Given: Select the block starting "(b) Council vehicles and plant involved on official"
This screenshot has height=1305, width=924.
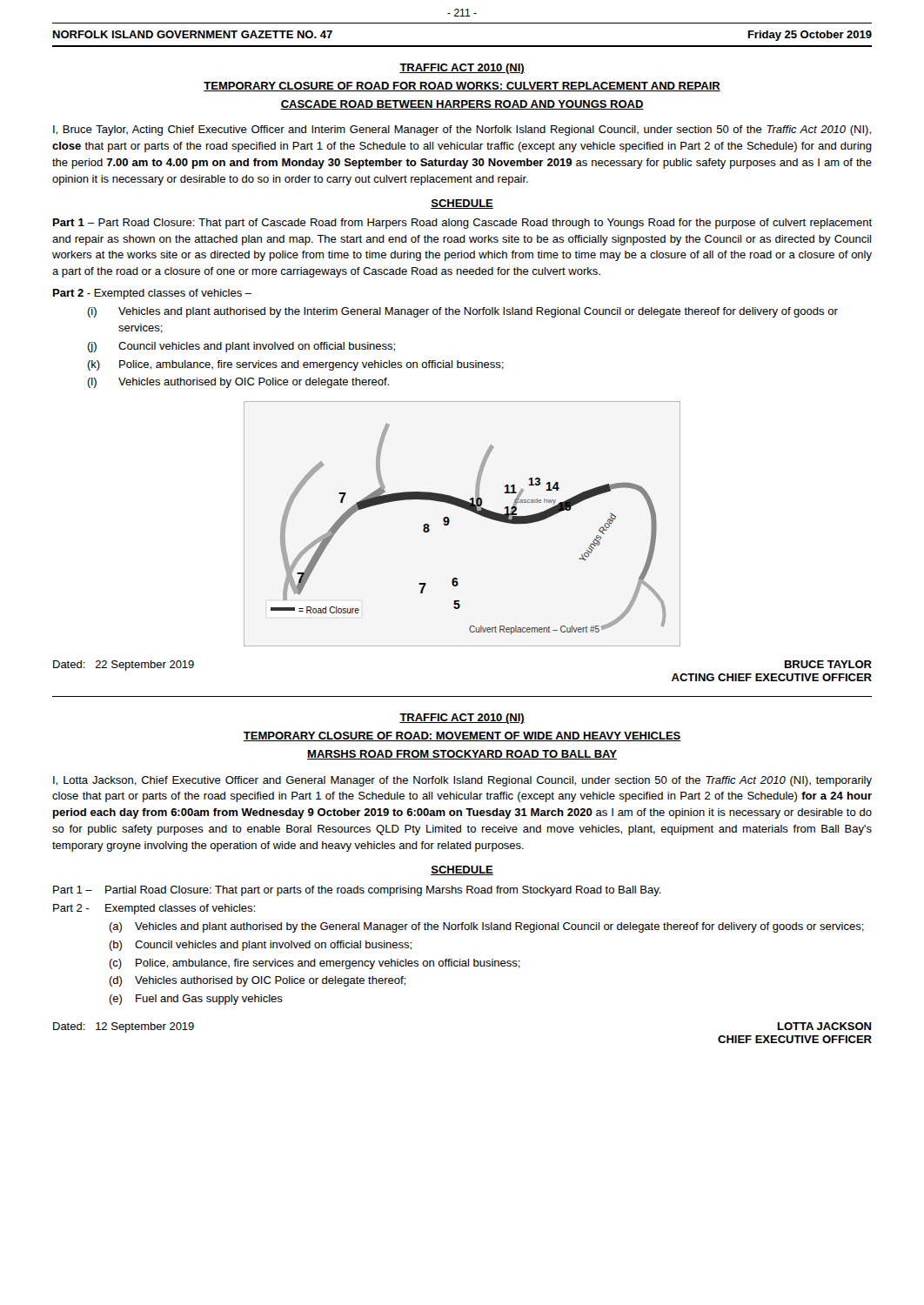Looking at the screenshot, I should coord(261,945).
